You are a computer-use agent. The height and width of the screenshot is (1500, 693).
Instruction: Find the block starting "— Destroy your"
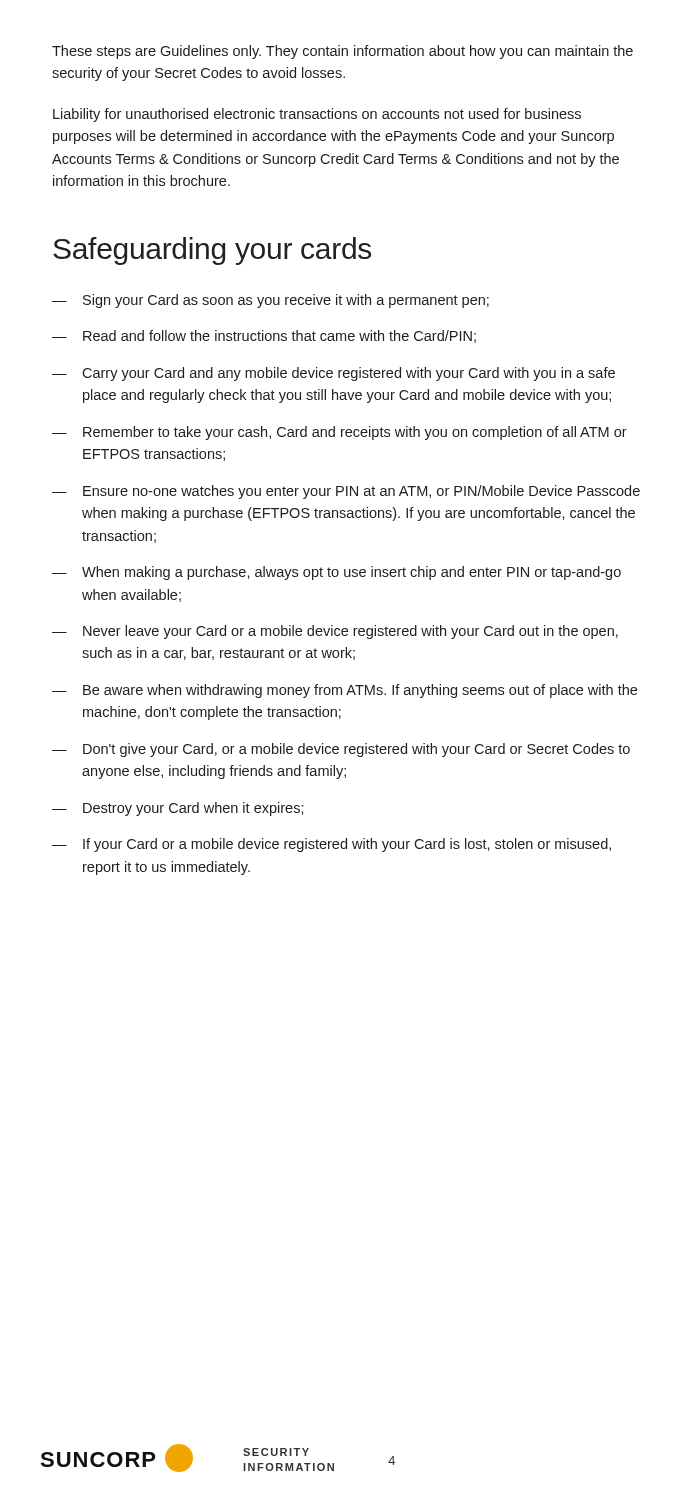click(x=178, y=809)
